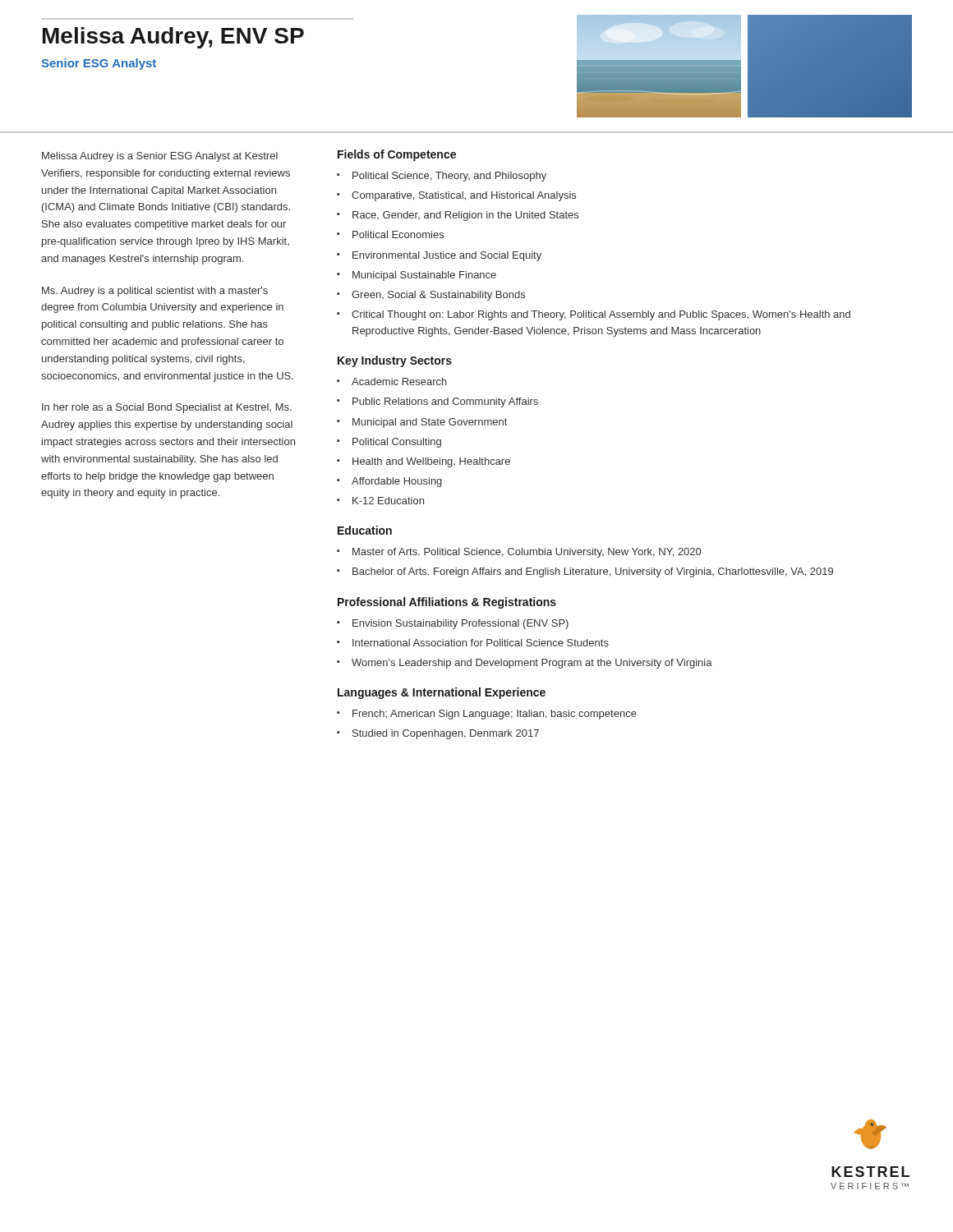Point to "Municipal and State Government"
The image size is (953, 1232).
[429, 421]
